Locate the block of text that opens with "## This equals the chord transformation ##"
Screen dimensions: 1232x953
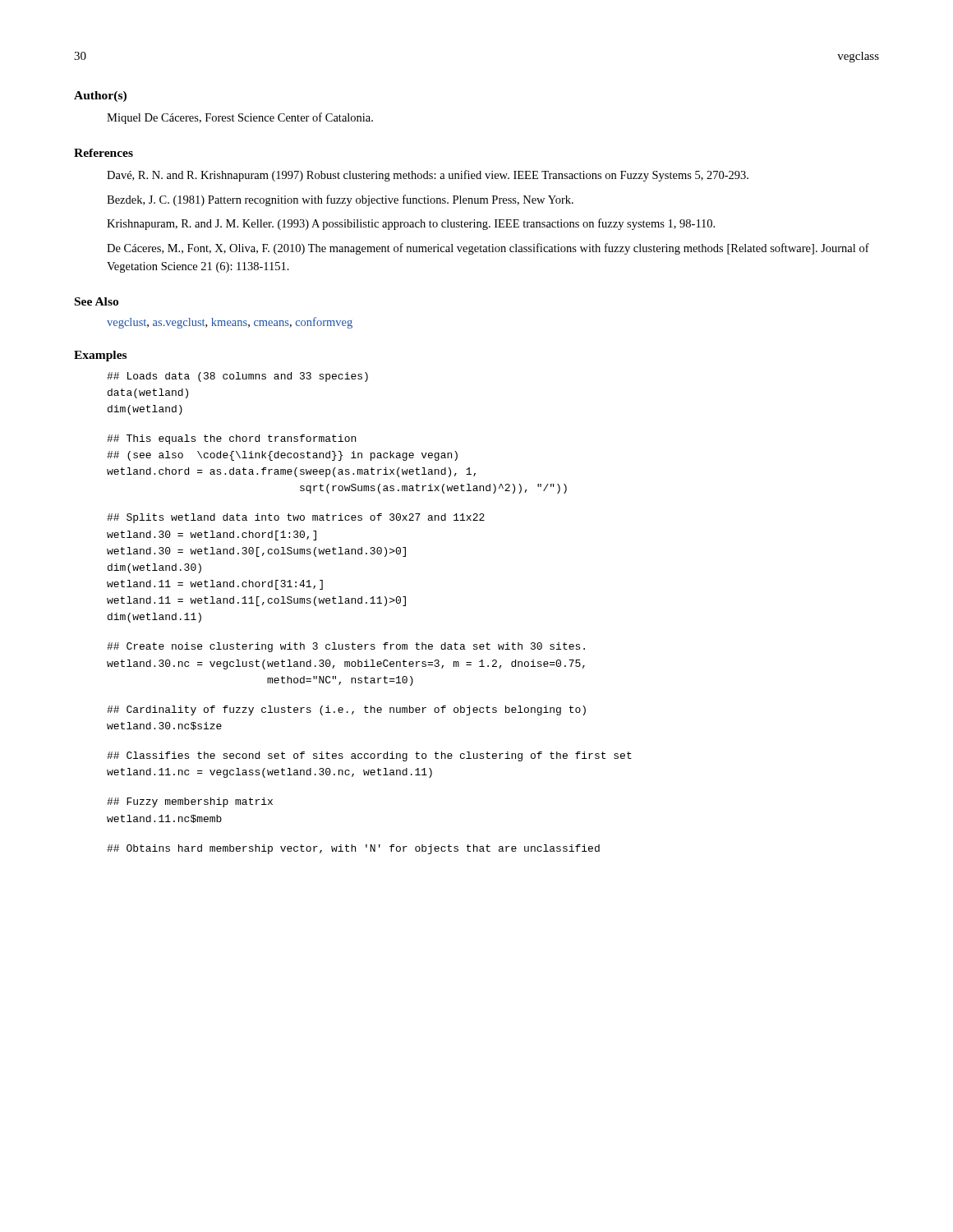tap(338, 464)
